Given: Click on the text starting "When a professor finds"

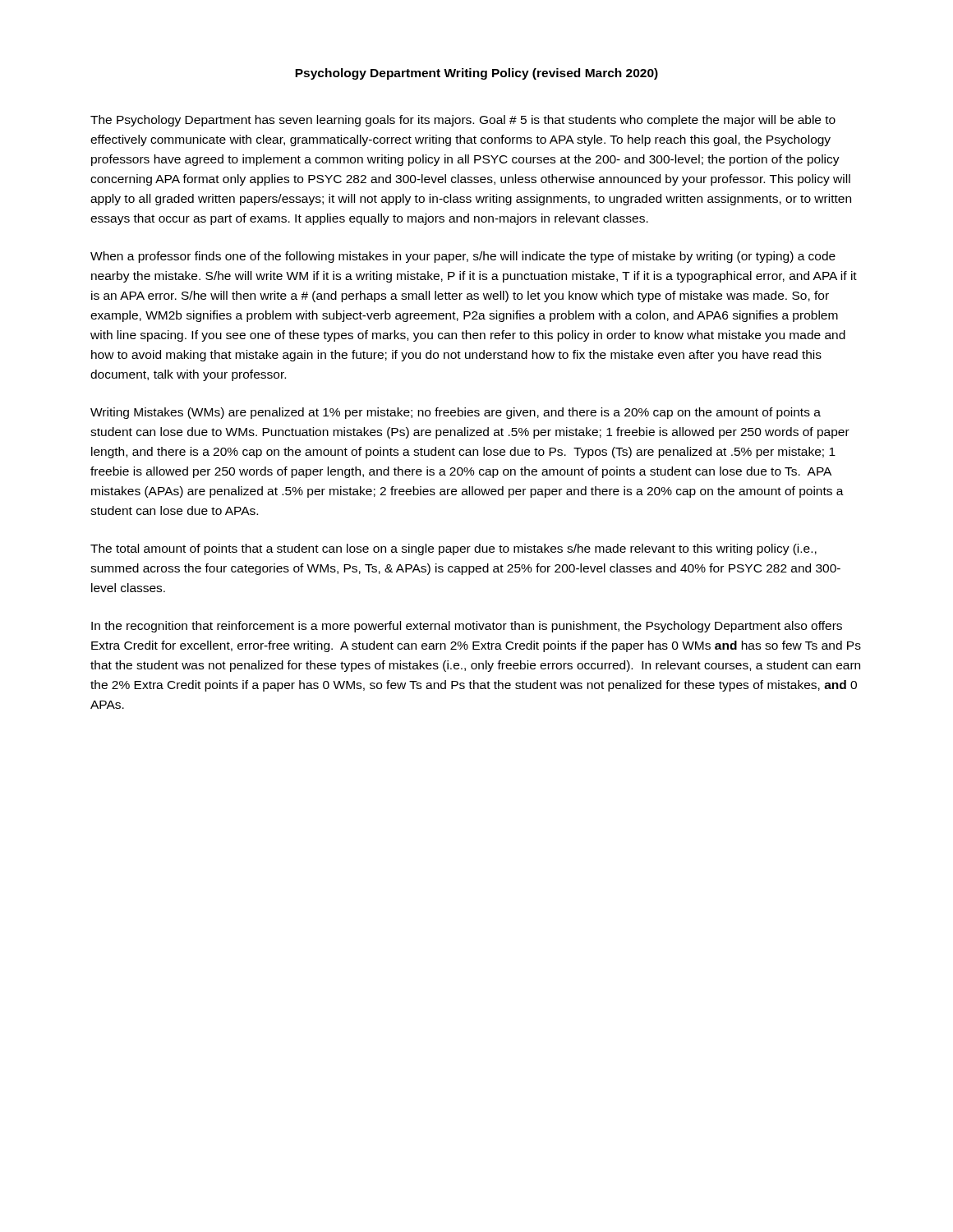Looking at the screenshot, I should click(x=473, y=315).
